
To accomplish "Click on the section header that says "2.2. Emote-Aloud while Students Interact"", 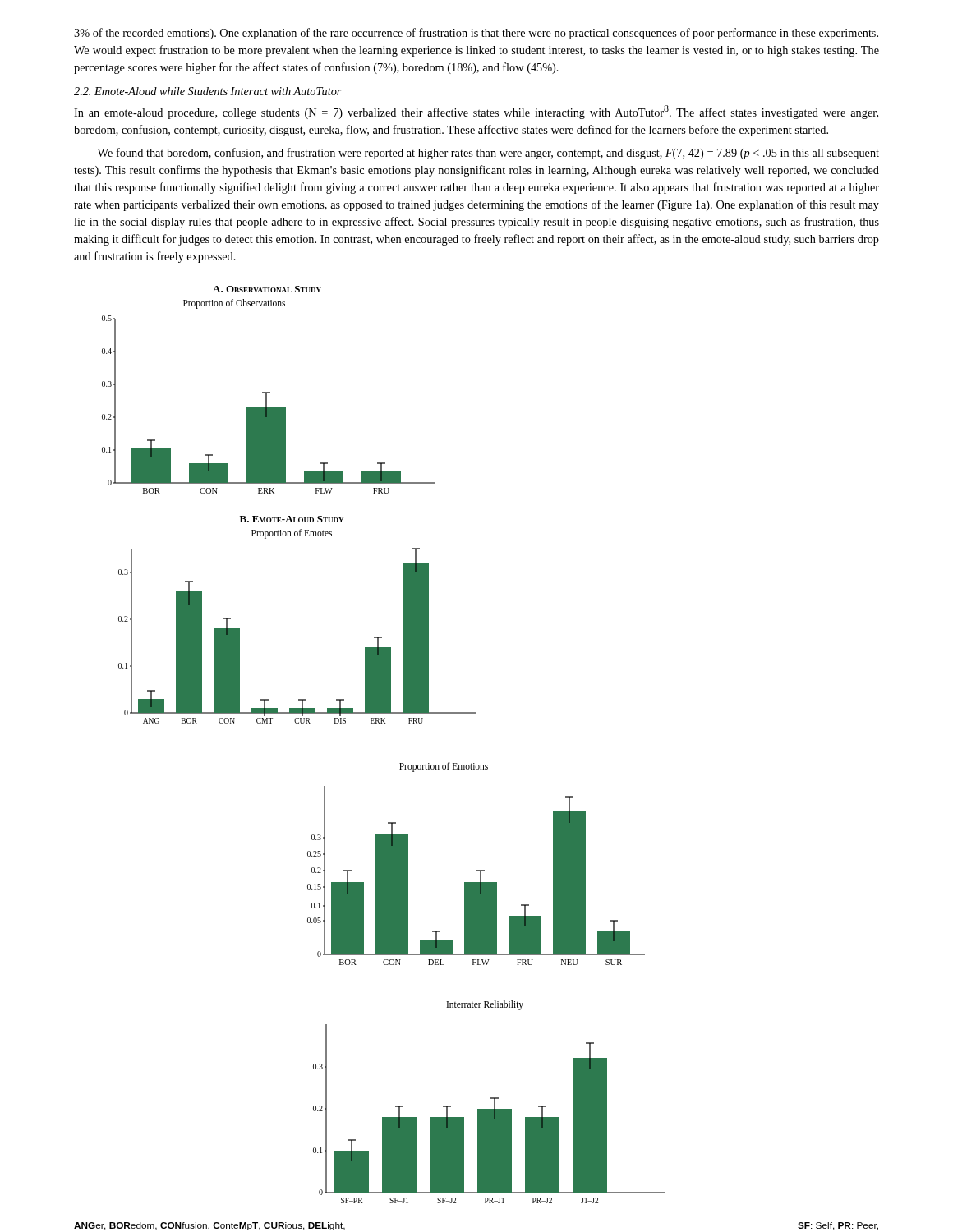I will (208, 92).
